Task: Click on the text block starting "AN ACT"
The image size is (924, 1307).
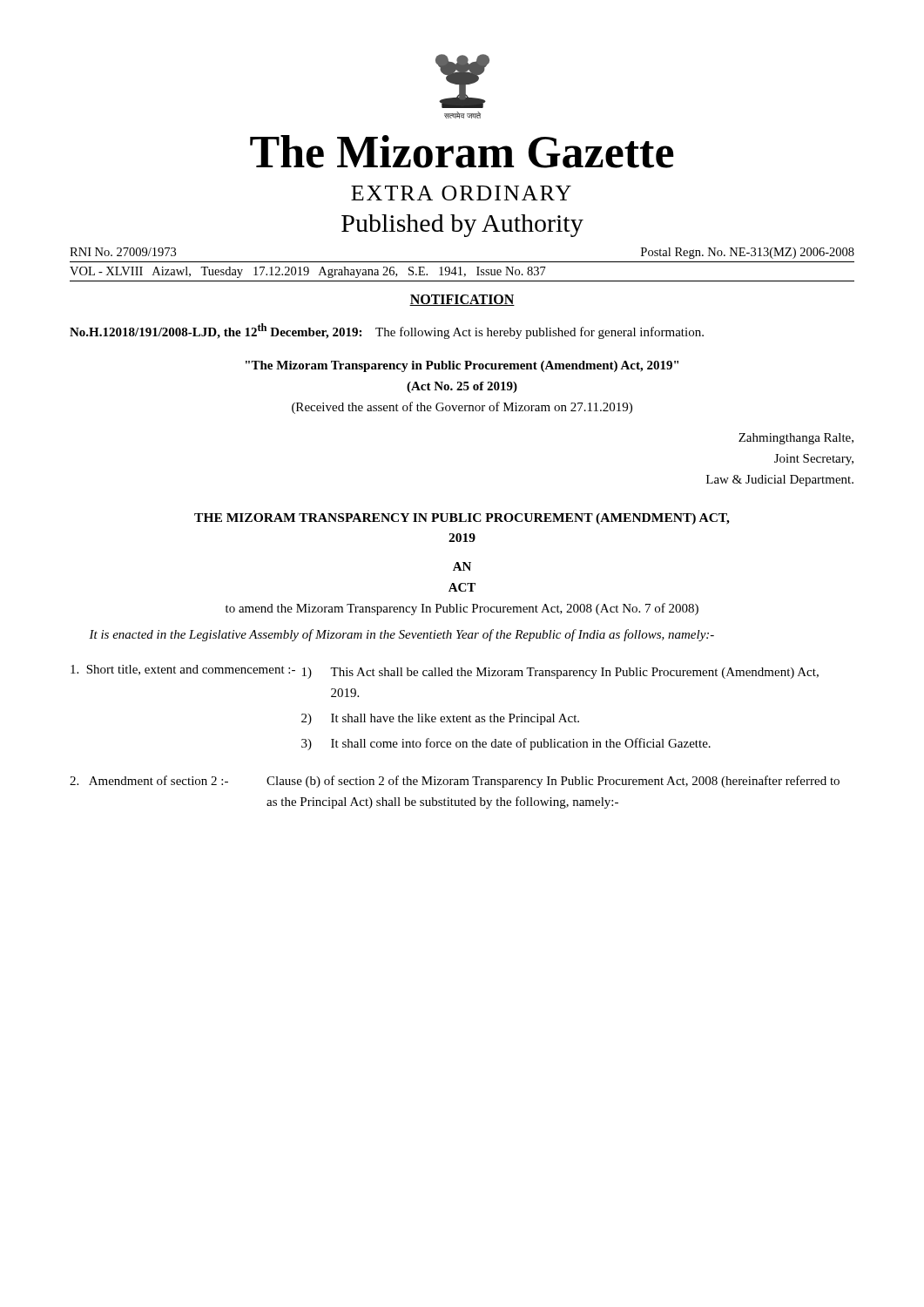Action: pos(462,577)
